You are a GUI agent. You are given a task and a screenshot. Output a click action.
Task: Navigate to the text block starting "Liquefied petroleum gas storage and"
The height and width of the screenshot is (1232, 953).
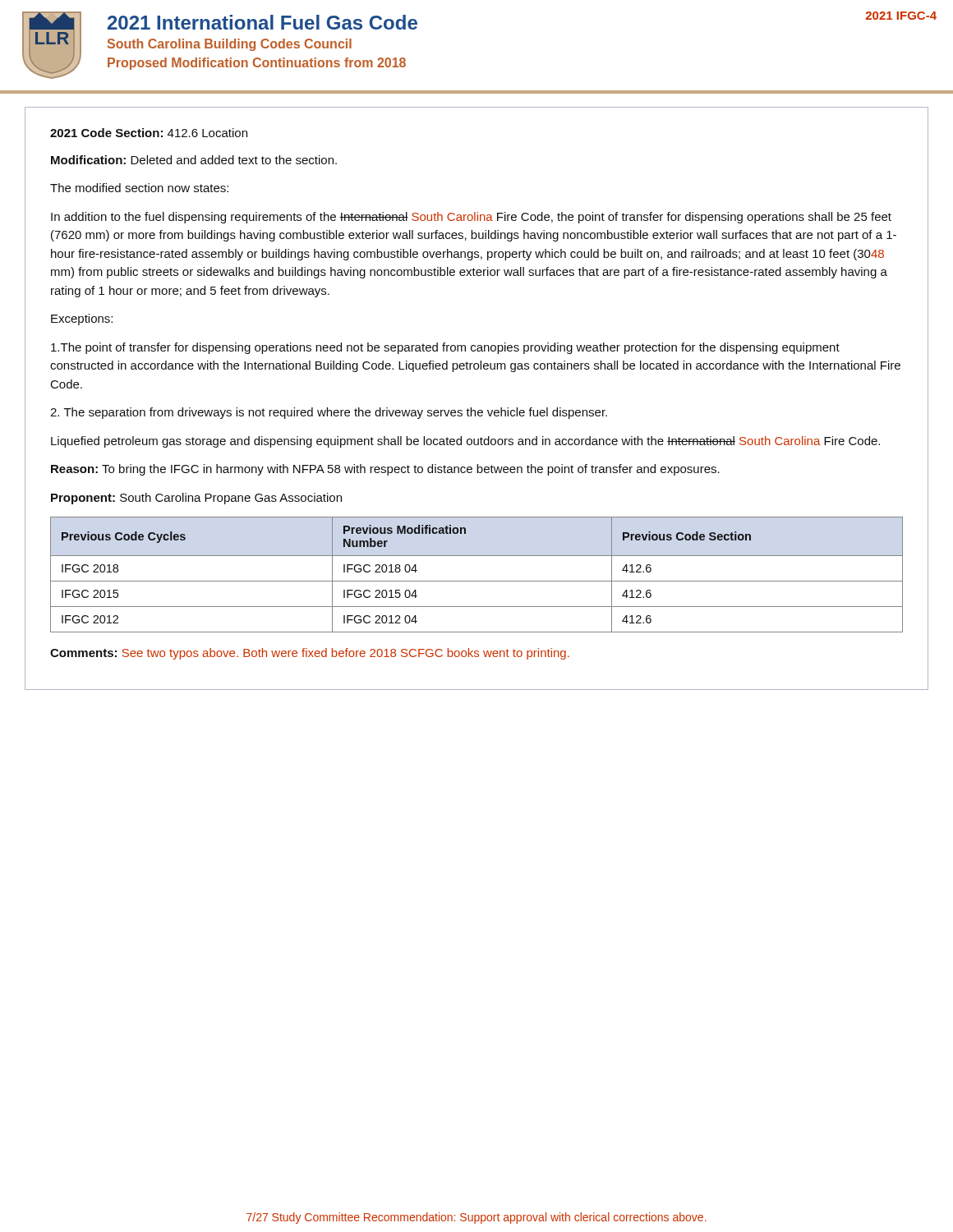(476, 441)
